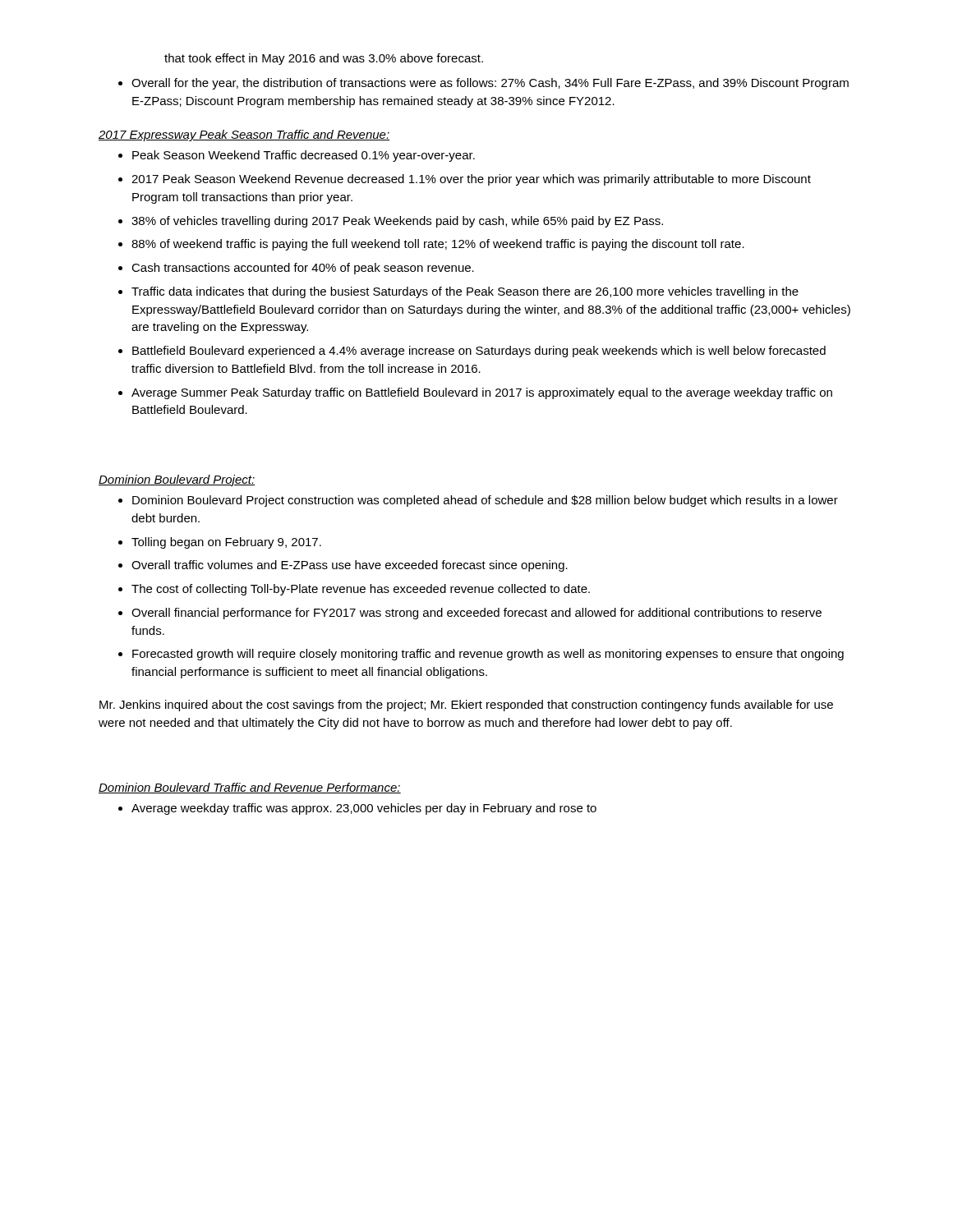Navigate to the passage starting "Peak Season Weekend Traffic decreased 0.1% year-over-year."
The width and height of the screenshot is (953, 1232).
click(x=303, y=155)
